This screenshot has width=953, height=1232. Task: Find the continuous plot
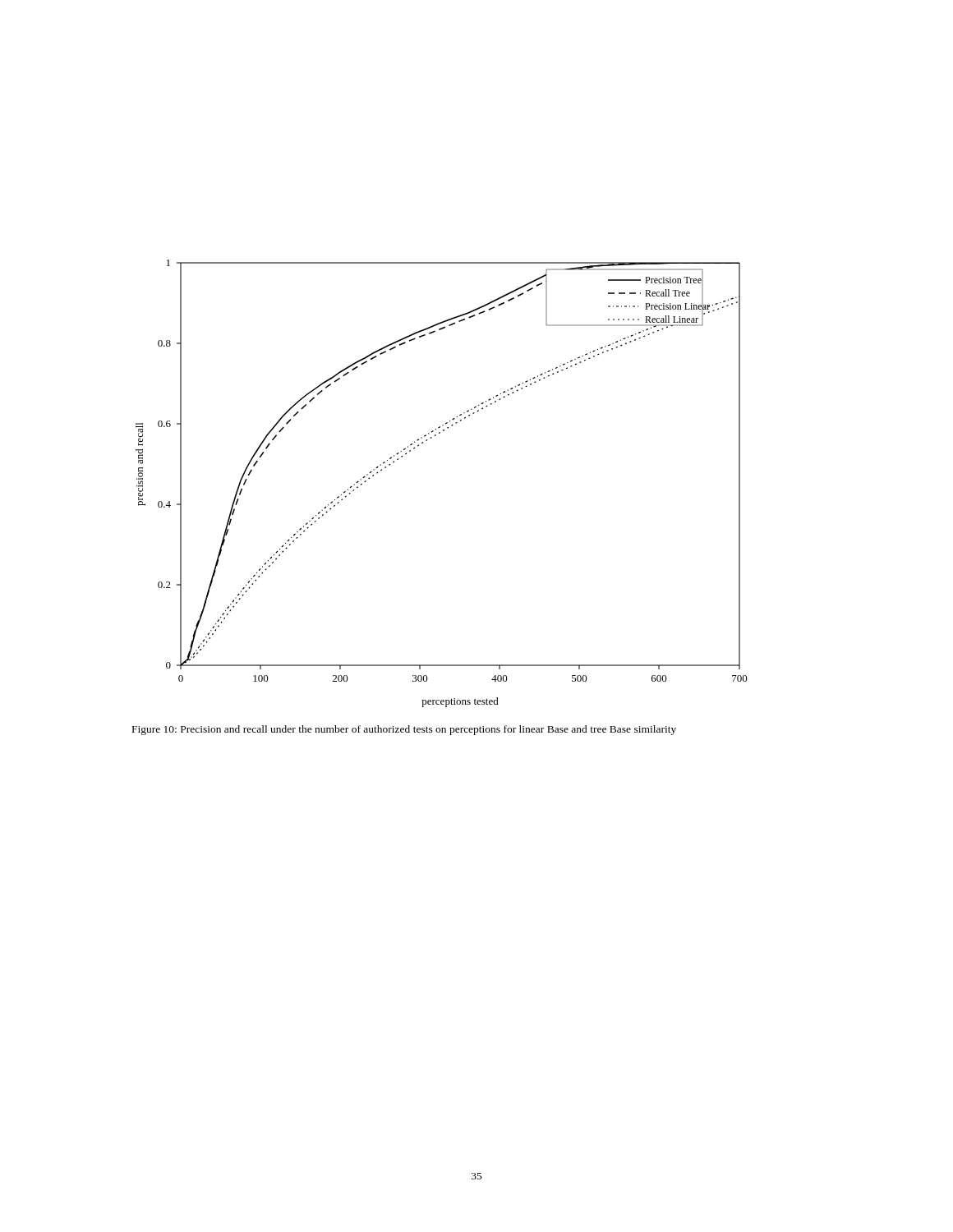point(468,486)
